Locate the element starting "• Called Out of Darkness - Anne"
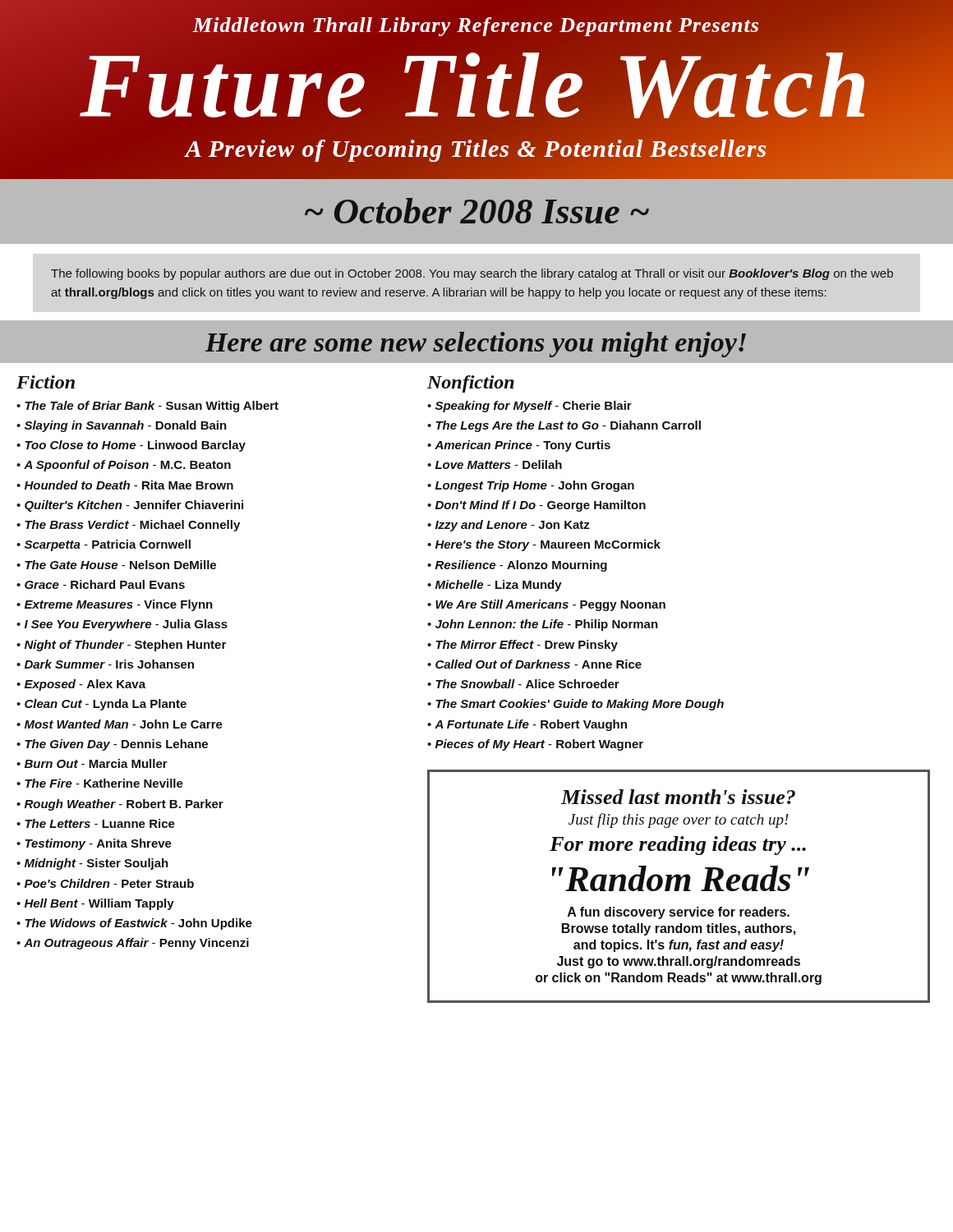Image resolution: width=953 pixels, height=1232 pixels. tap(534, 664)
